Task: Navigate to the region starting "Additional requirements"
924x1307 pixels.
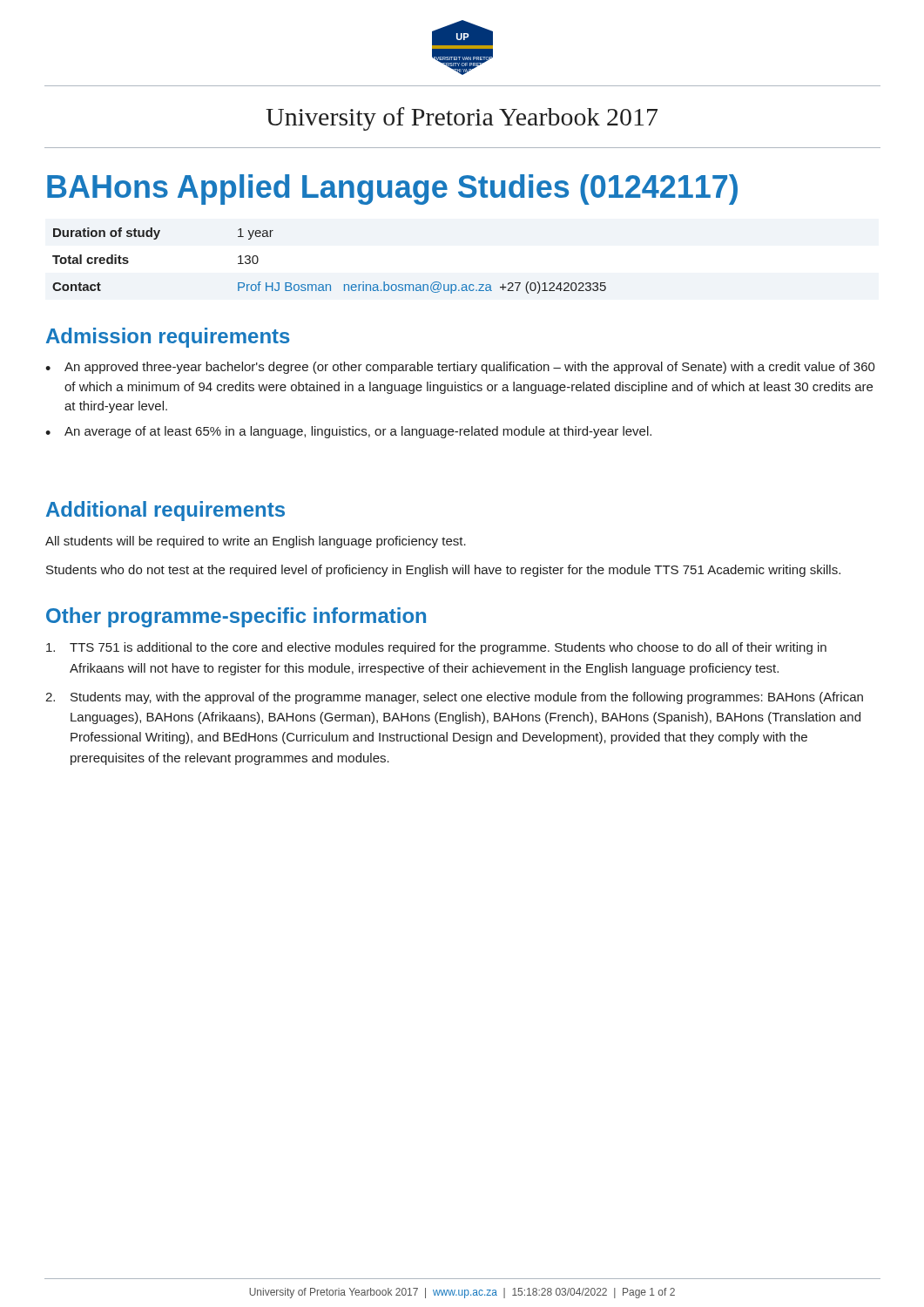Action: [x=165, y=511]
